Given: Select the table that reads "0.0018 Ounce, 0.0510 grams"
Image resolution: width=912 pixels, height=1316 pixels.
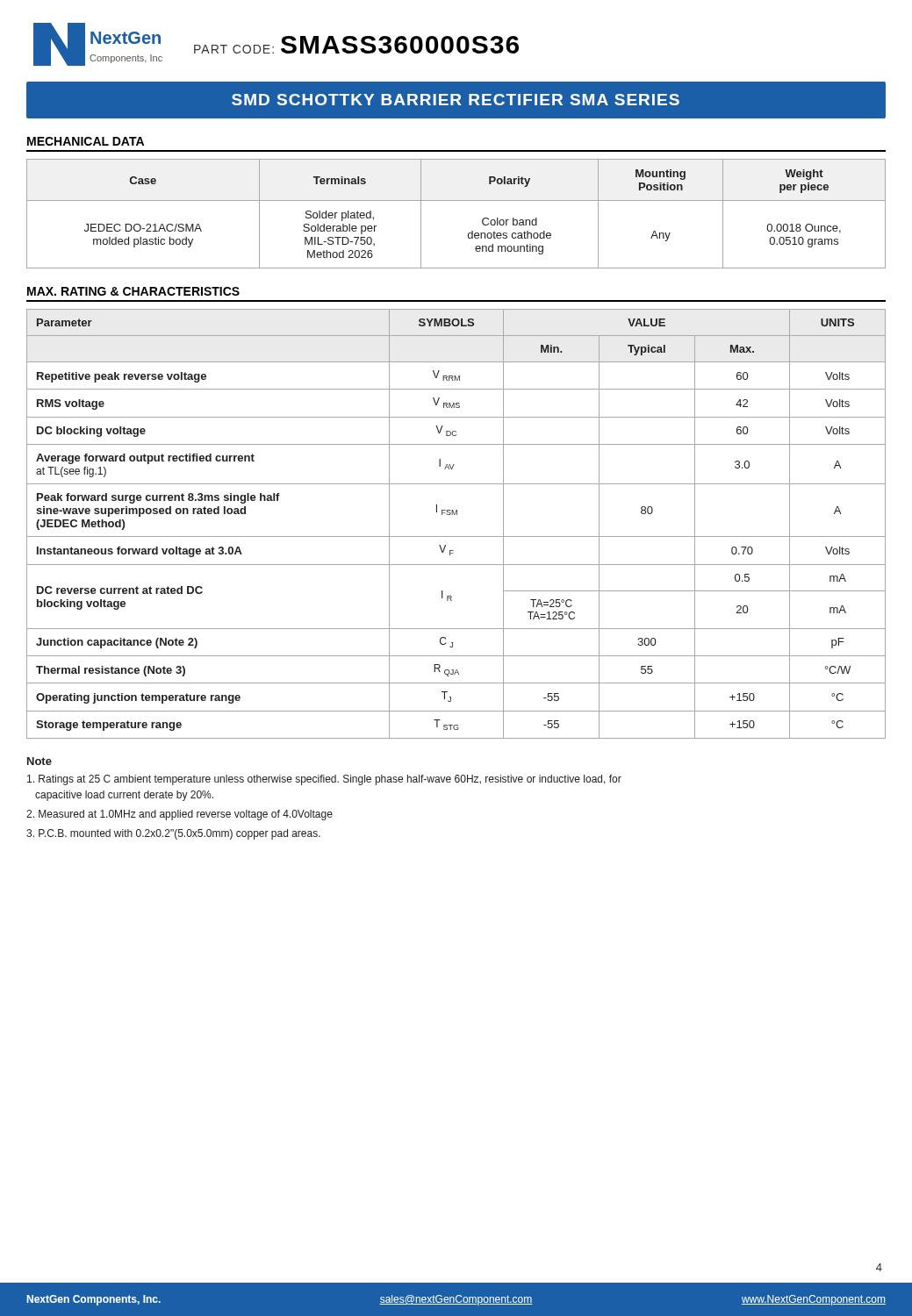Looking at the screenshot, I should (456, 214).
